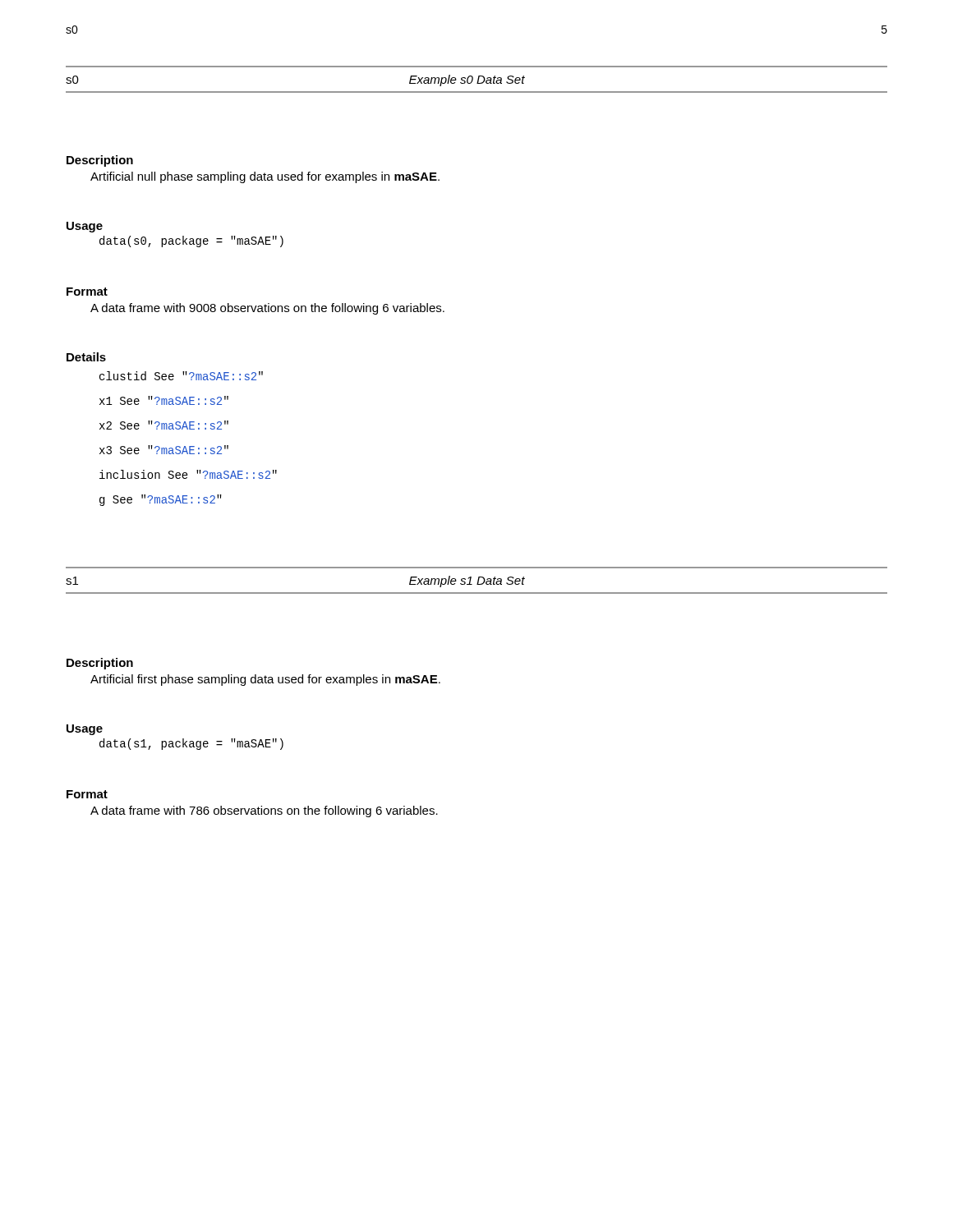The height and width of the screenshot is (1232, 953).
Task: Where does it say "data(s0, package = "maSAE")"?
Action: coord(191,241)
